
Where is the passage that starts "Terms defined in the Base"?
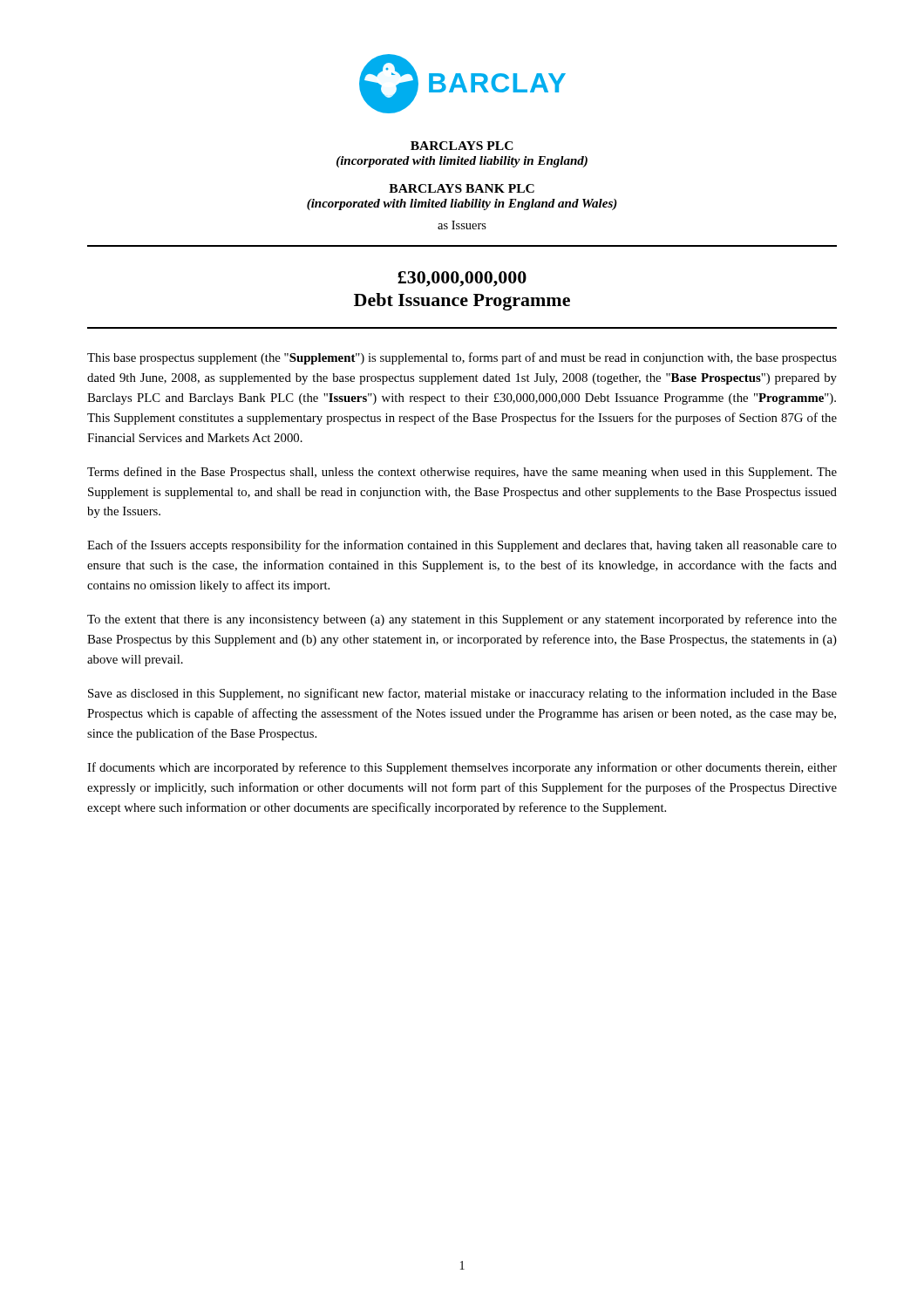point(462,491)
